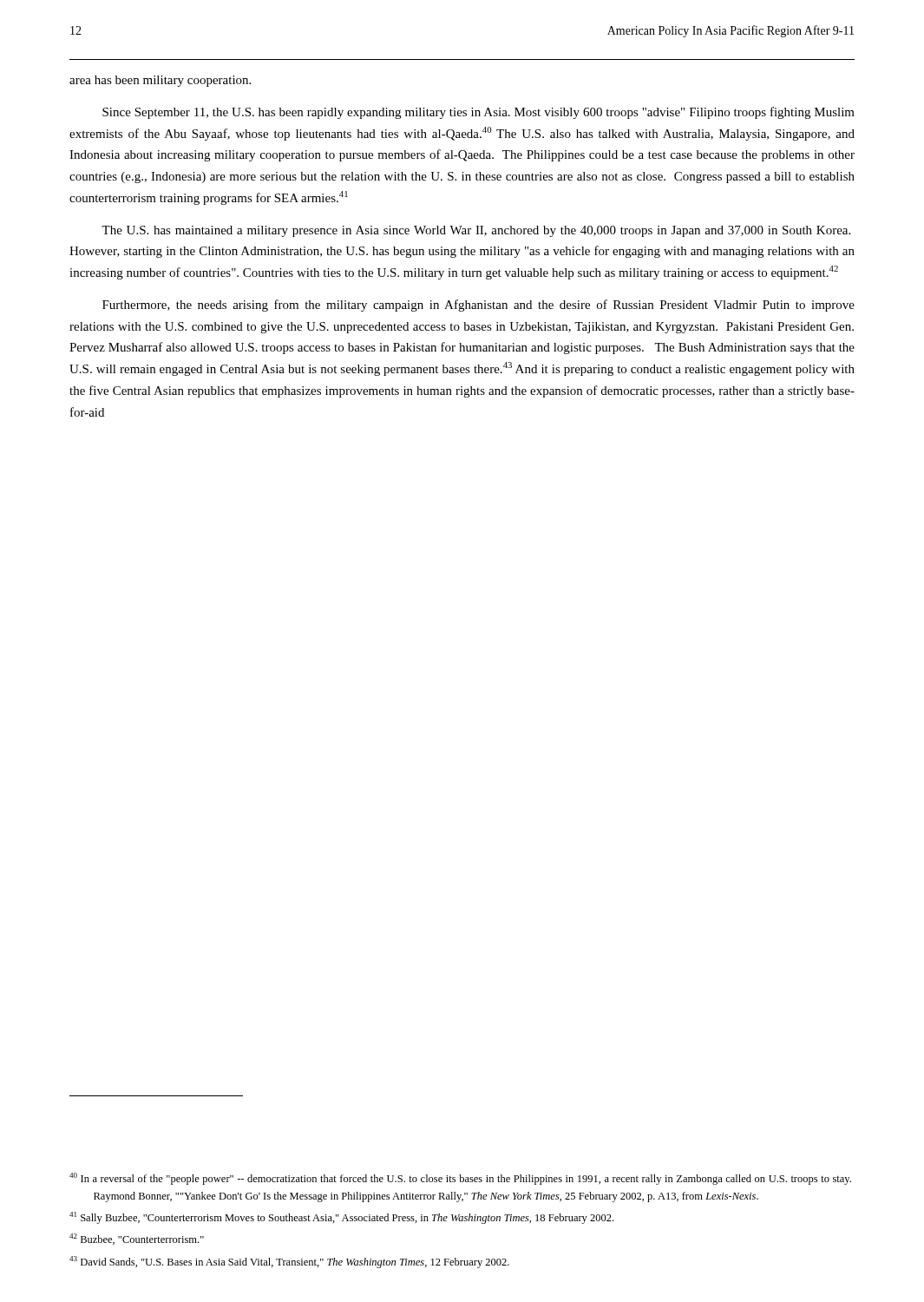Image resolution: width=924 pixels, height=1302 pixels.
Task: Locate the footnote containing "42 Buzbee, "Counterterrorism.""
Action: [137, 1239]
